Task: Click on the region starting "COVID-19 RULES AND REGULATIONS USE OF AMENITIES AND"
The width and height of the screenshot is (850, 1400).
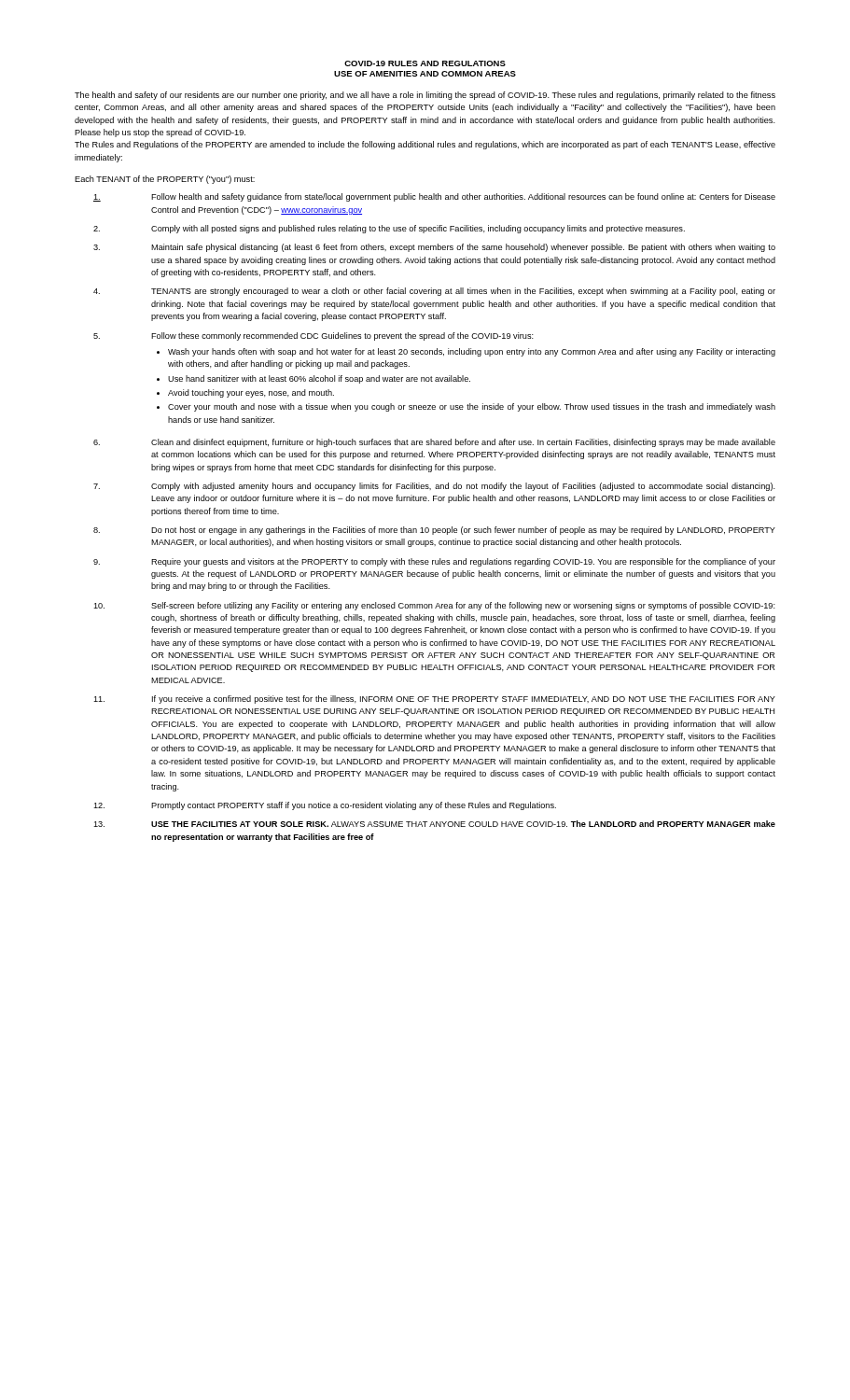Action: (x=425, y=68)
